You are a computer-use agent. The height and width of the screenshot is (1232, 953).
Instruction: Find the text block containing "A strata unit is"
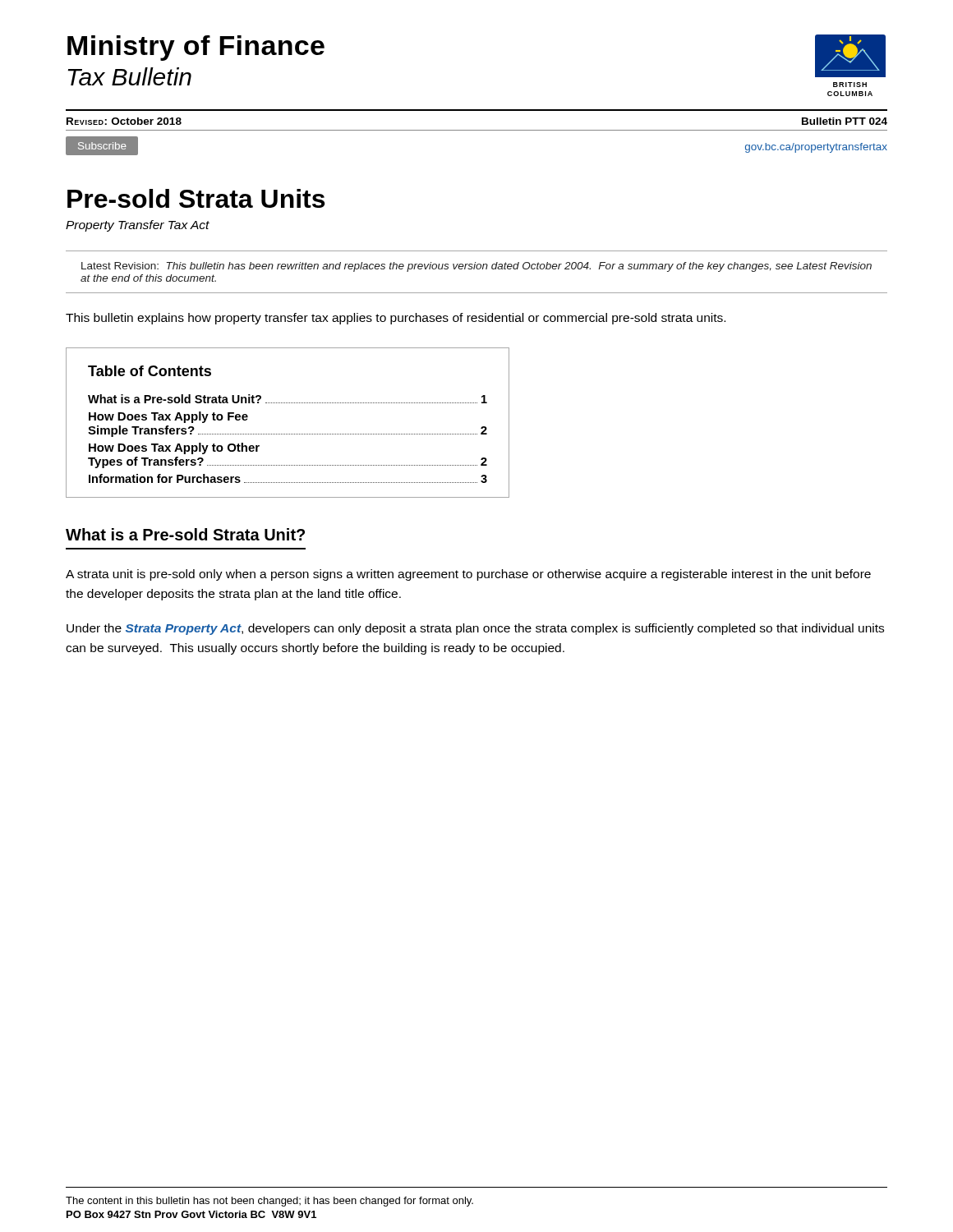pyautogui.click(x=468, y=584)
